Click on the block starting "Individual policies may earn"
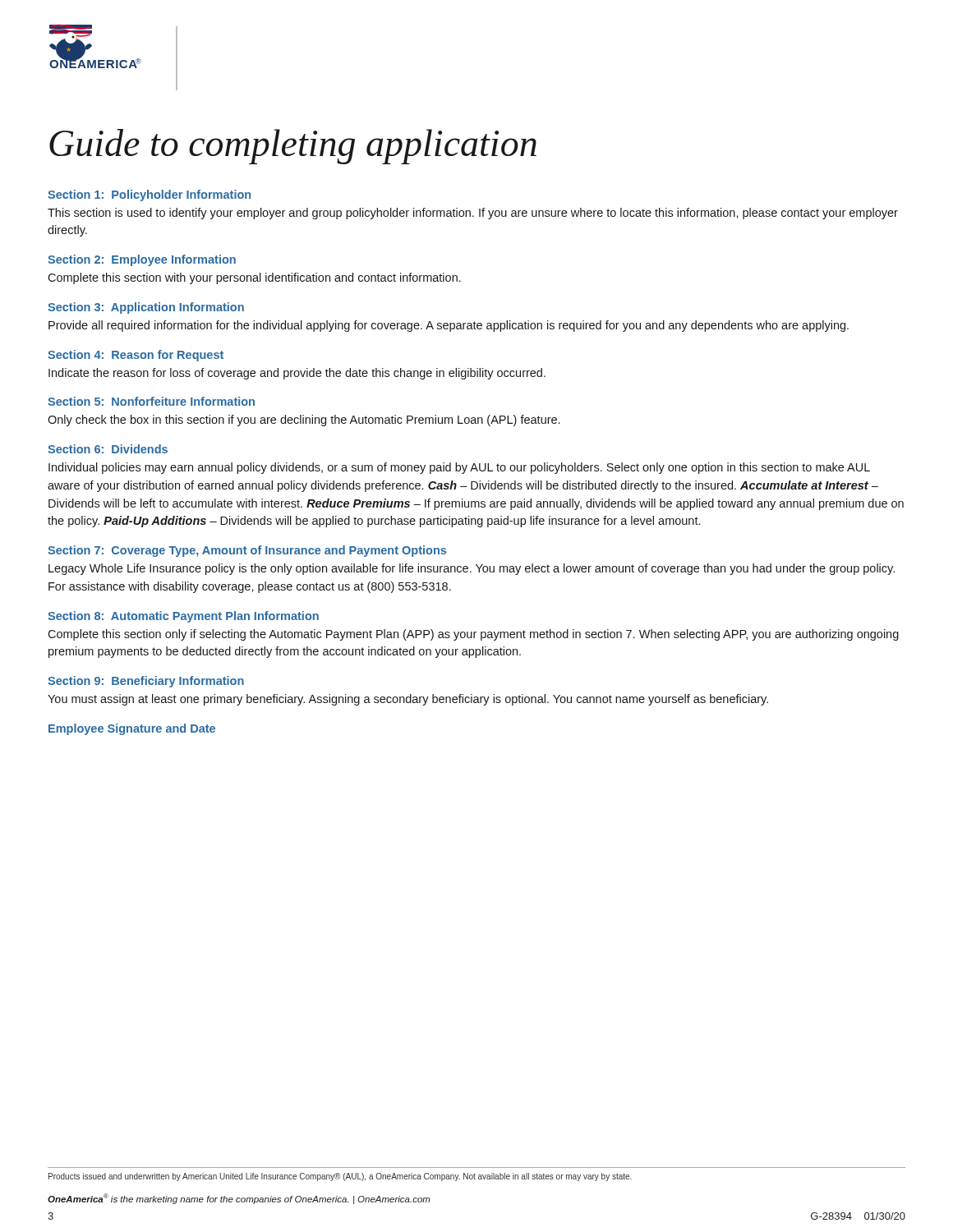This screenshot has height=1232, width=953. [x=476, y=494]
